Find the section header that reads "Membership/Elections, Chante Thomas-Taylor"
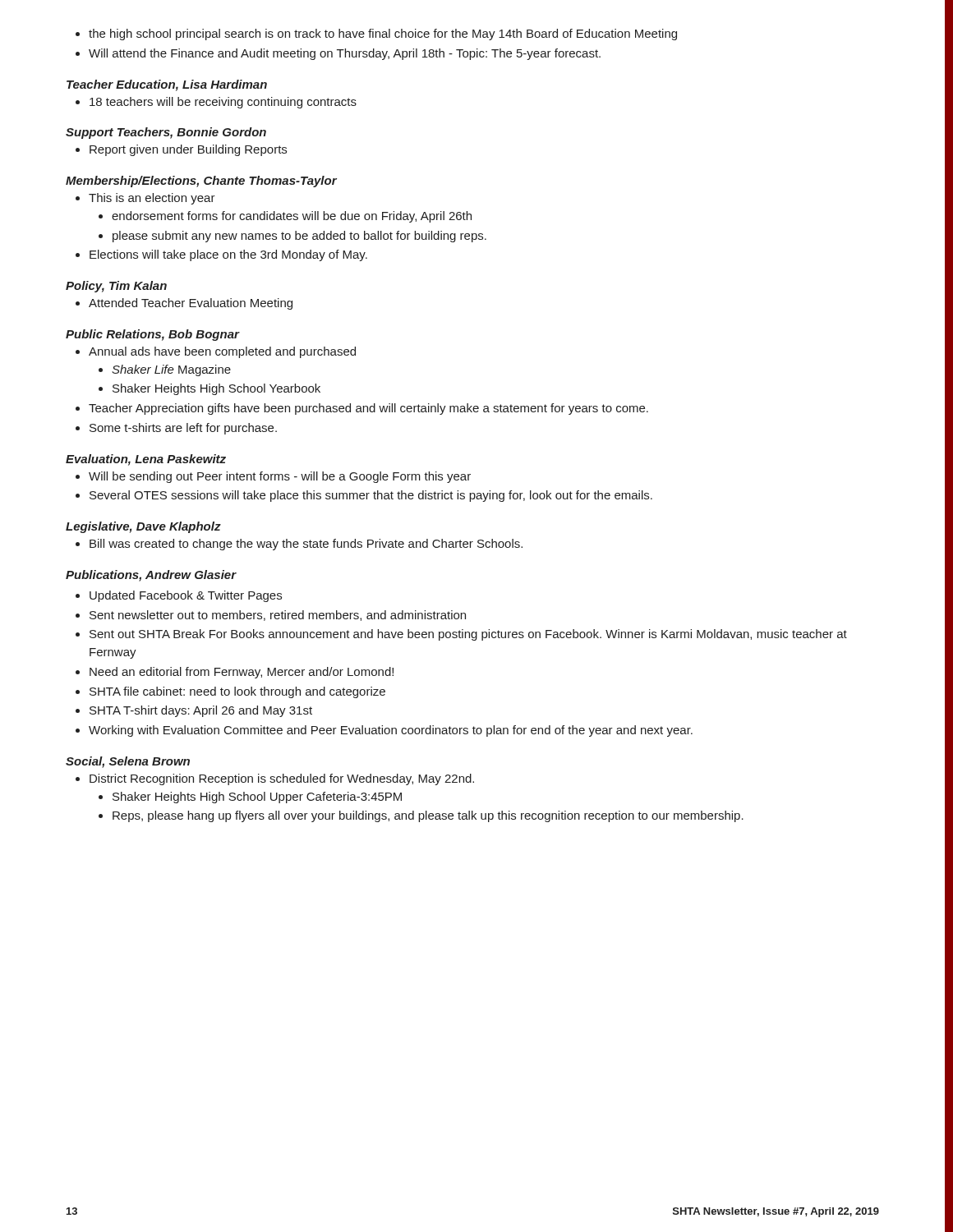Viewport: 953px width, 1232px height. click(x=201, y=180)
